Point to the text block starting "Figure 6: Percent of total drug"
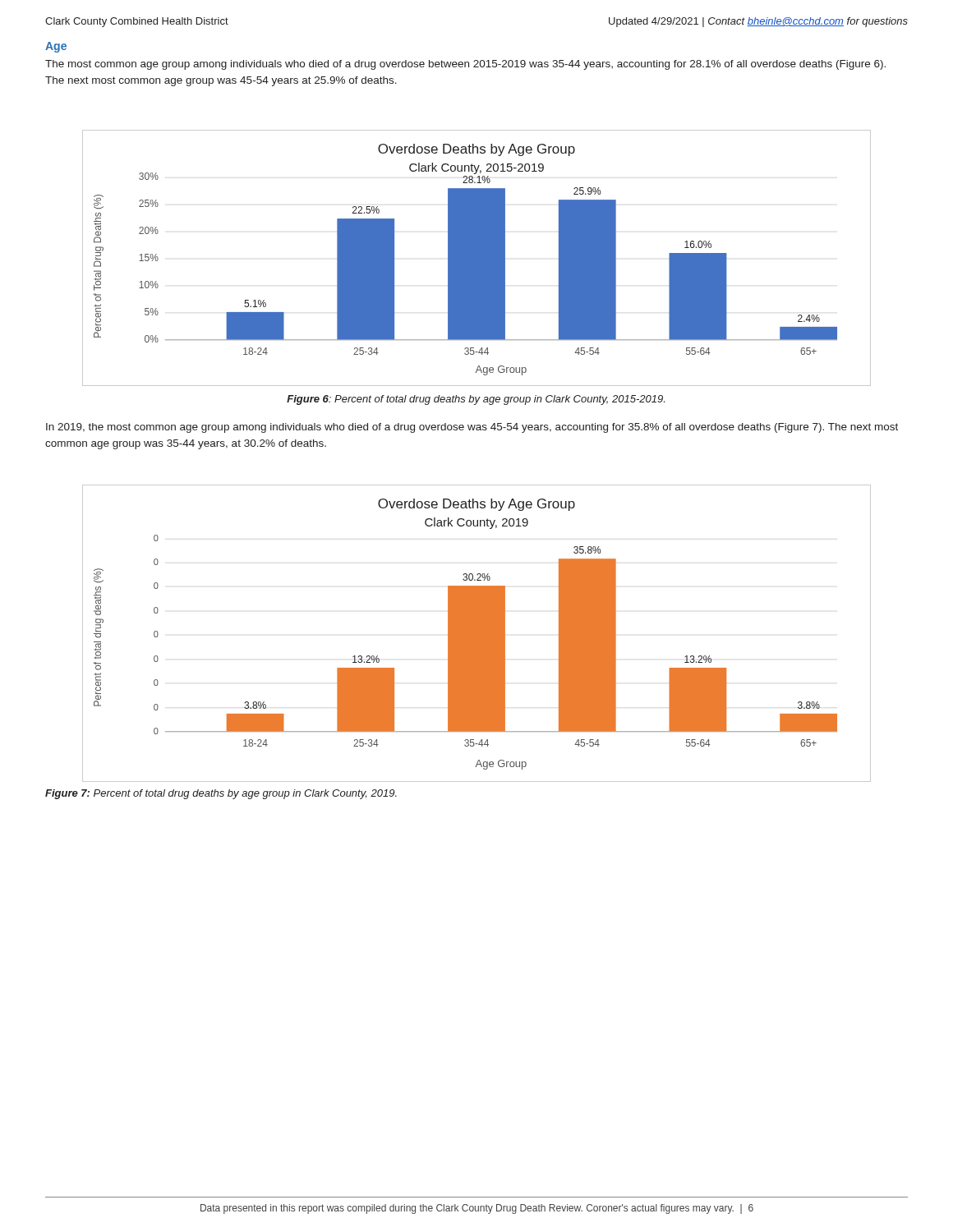Image resolution: width=953 pixels, height=1232 pixels. pyautogui.click(x=476, y=399)
